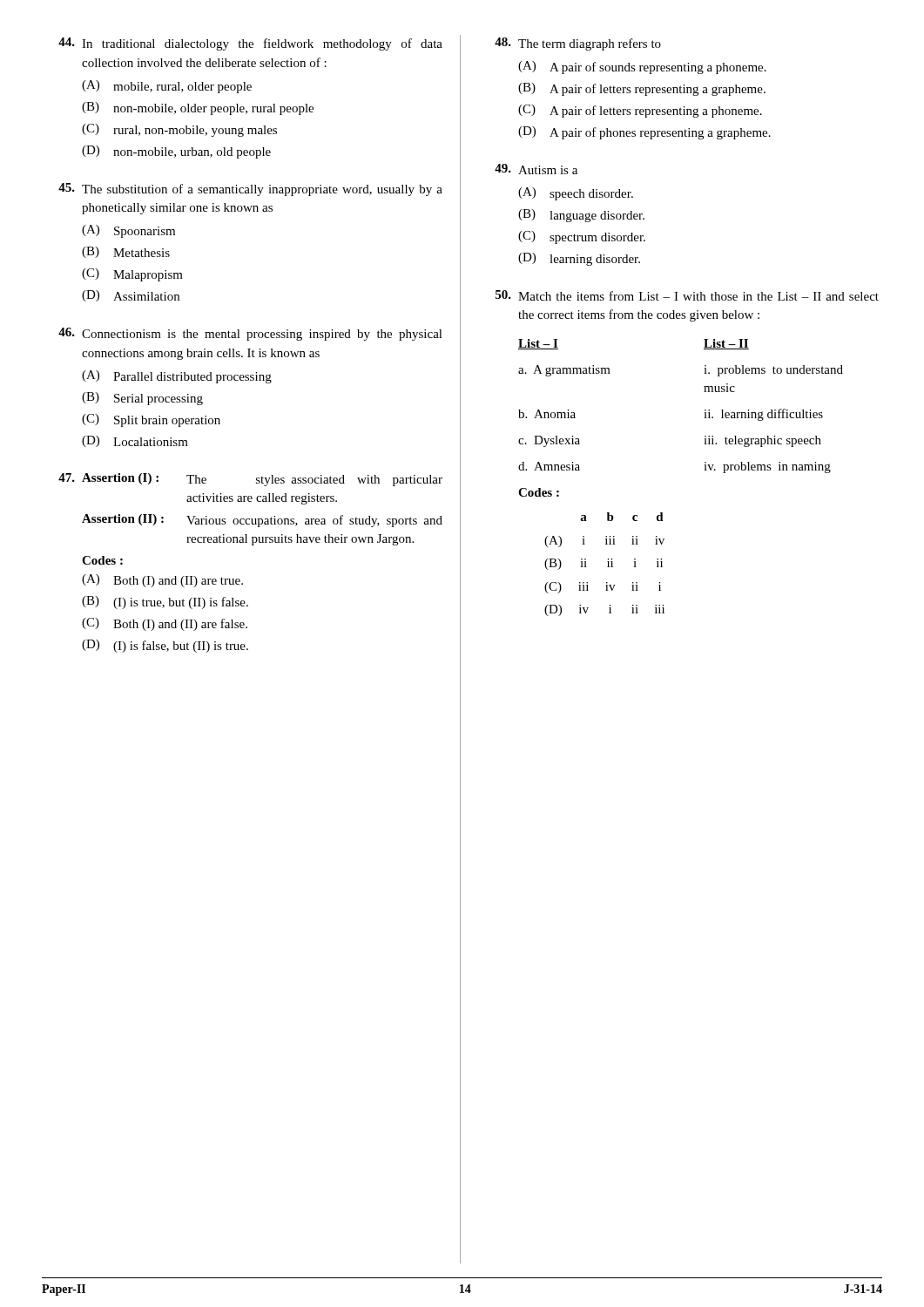Screen dimensions: 1307x924
Task: Find the block on this page that starts "47. Assertion (I)"
Action: pos(104,479)
